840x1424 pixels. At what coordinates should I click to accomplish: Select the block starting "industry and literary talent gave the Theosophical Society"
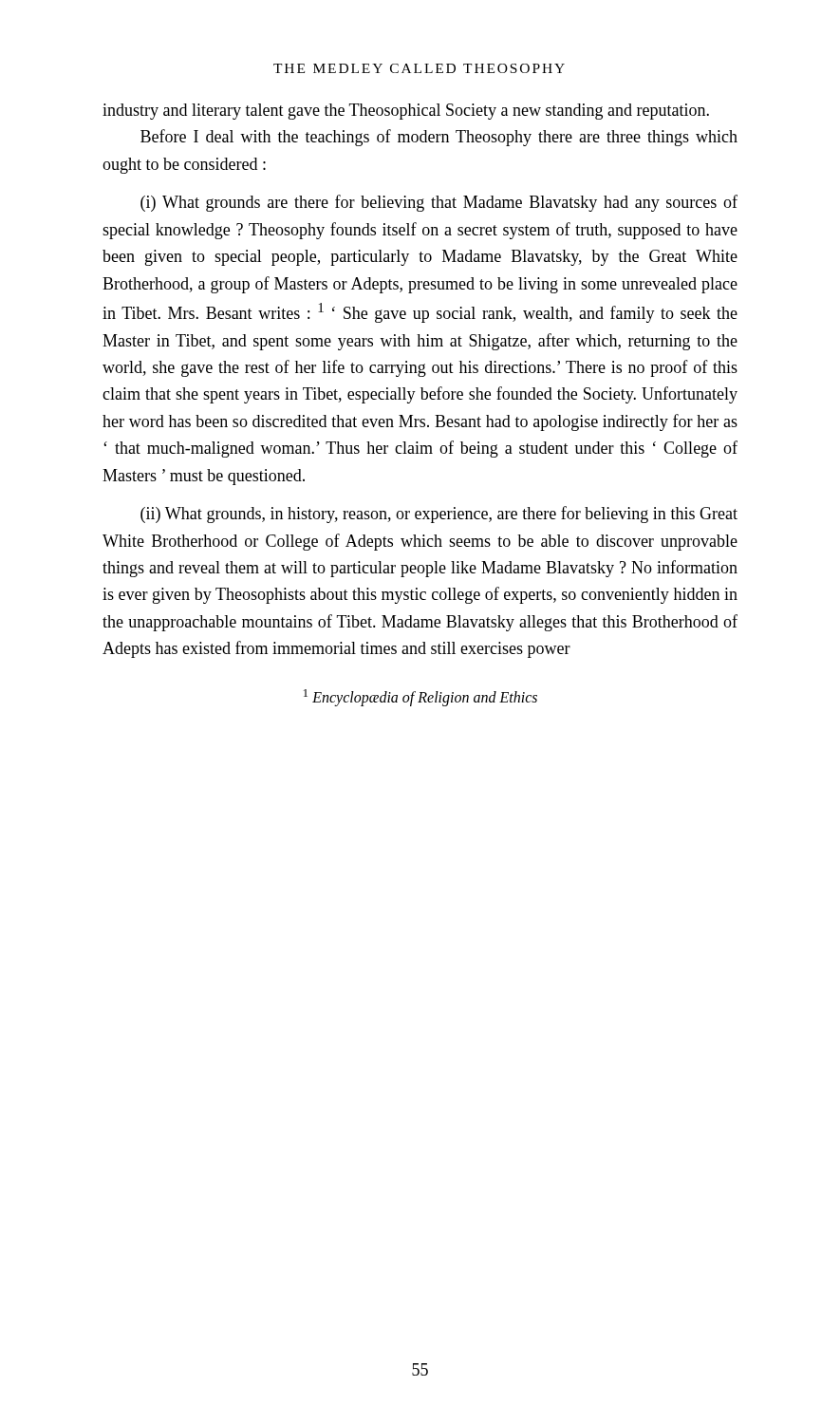click(x=420, y=137)
